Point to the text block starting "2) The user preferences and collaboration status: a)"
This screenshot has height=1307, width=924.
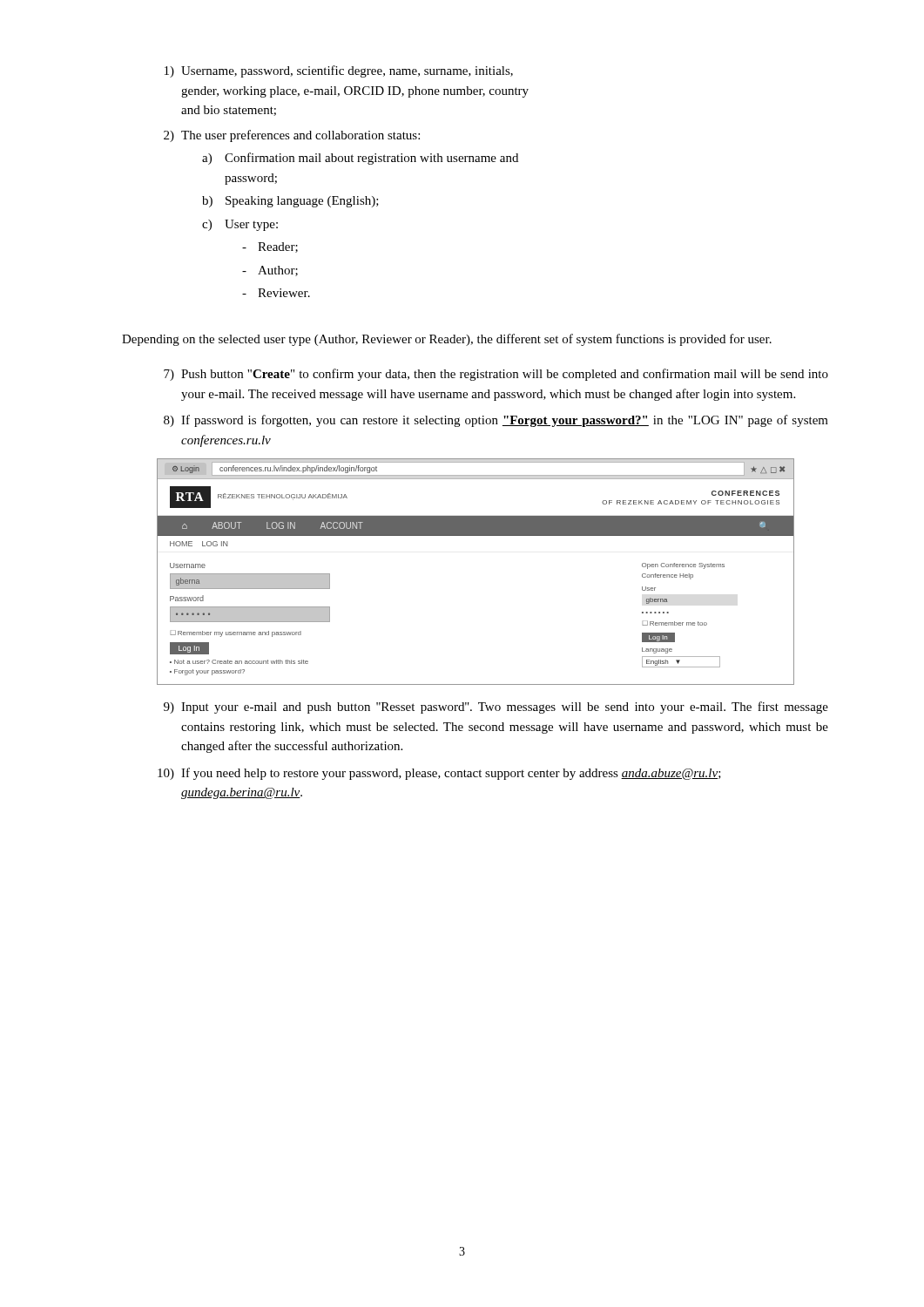click(320, 217)
